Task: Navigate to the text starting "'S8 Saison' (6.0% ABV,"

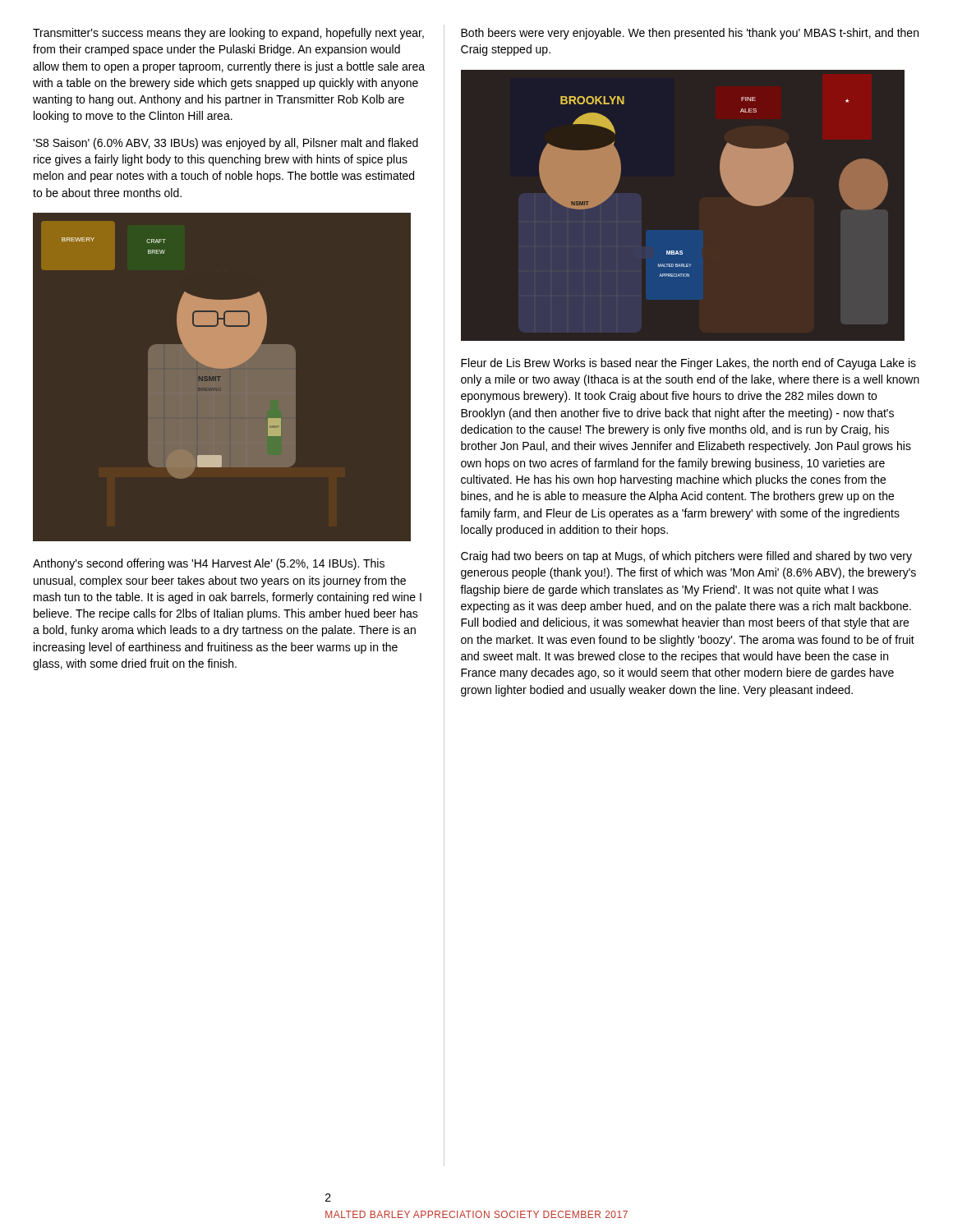Action: tap(230, 168)
